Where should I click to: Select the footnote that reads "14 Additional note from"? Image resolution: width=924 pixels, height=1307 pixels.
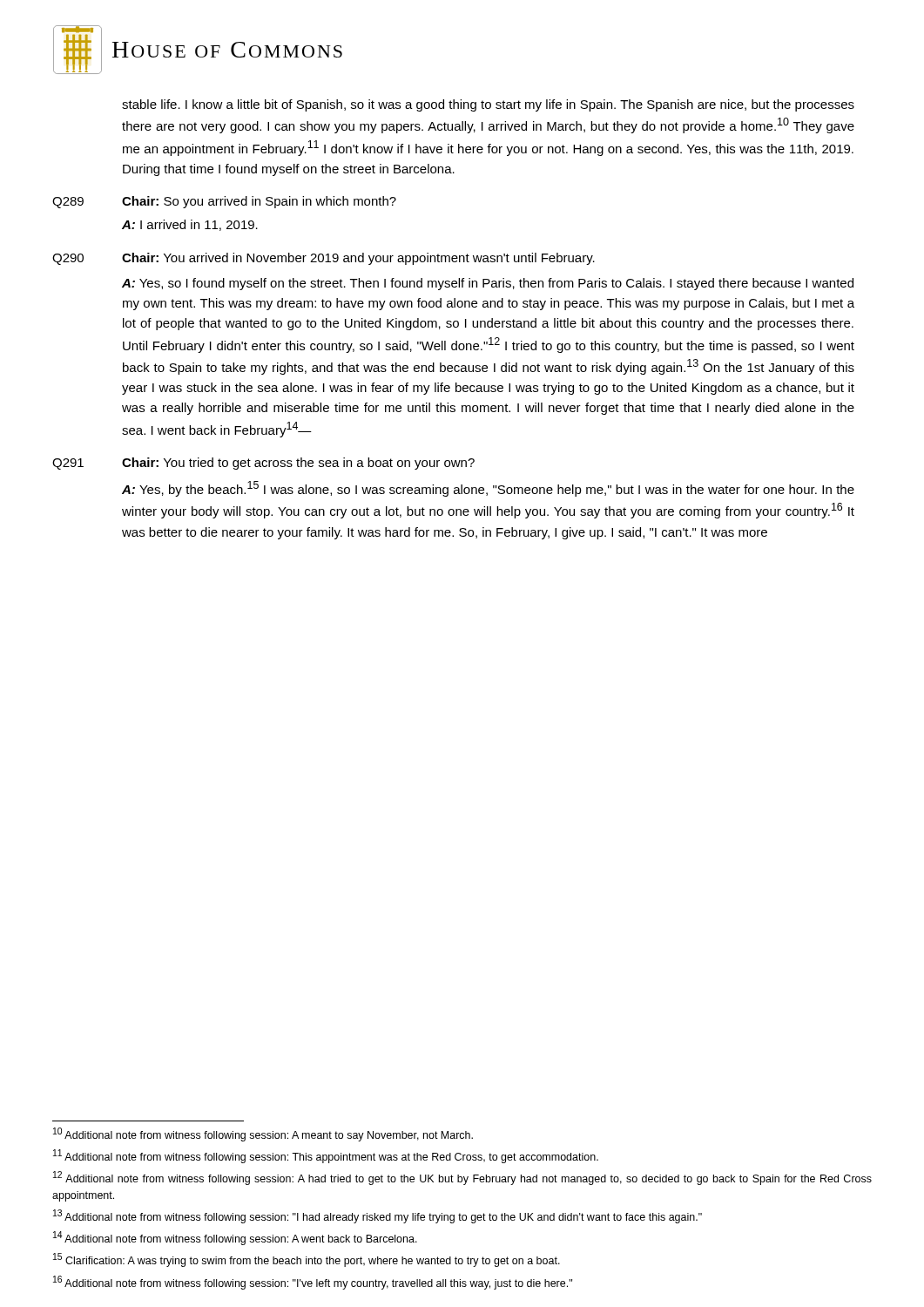tap(235, 1238)
